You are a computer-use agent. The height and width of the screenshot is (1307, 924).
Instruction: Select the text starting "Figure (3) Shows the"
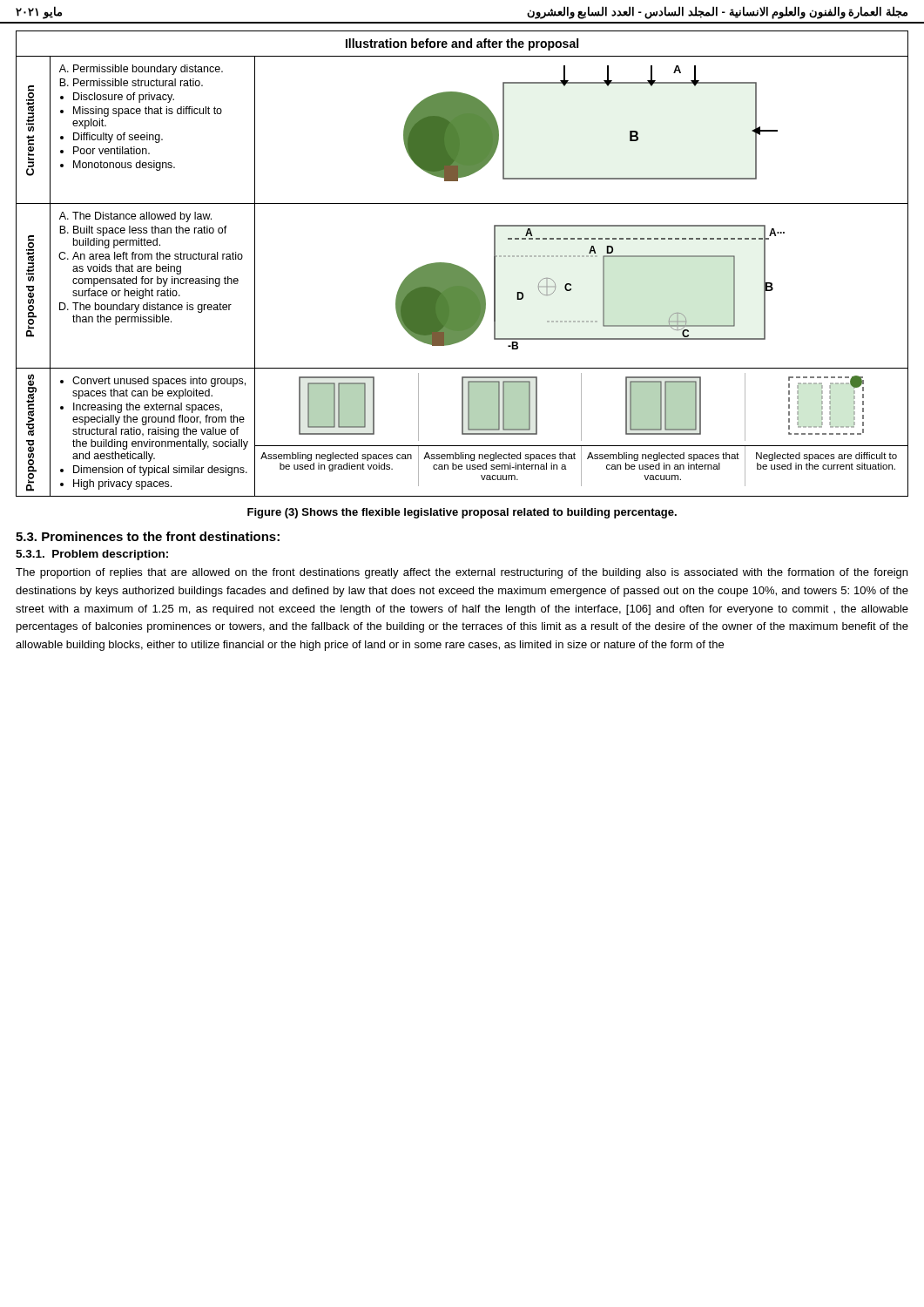coord(462,512)
